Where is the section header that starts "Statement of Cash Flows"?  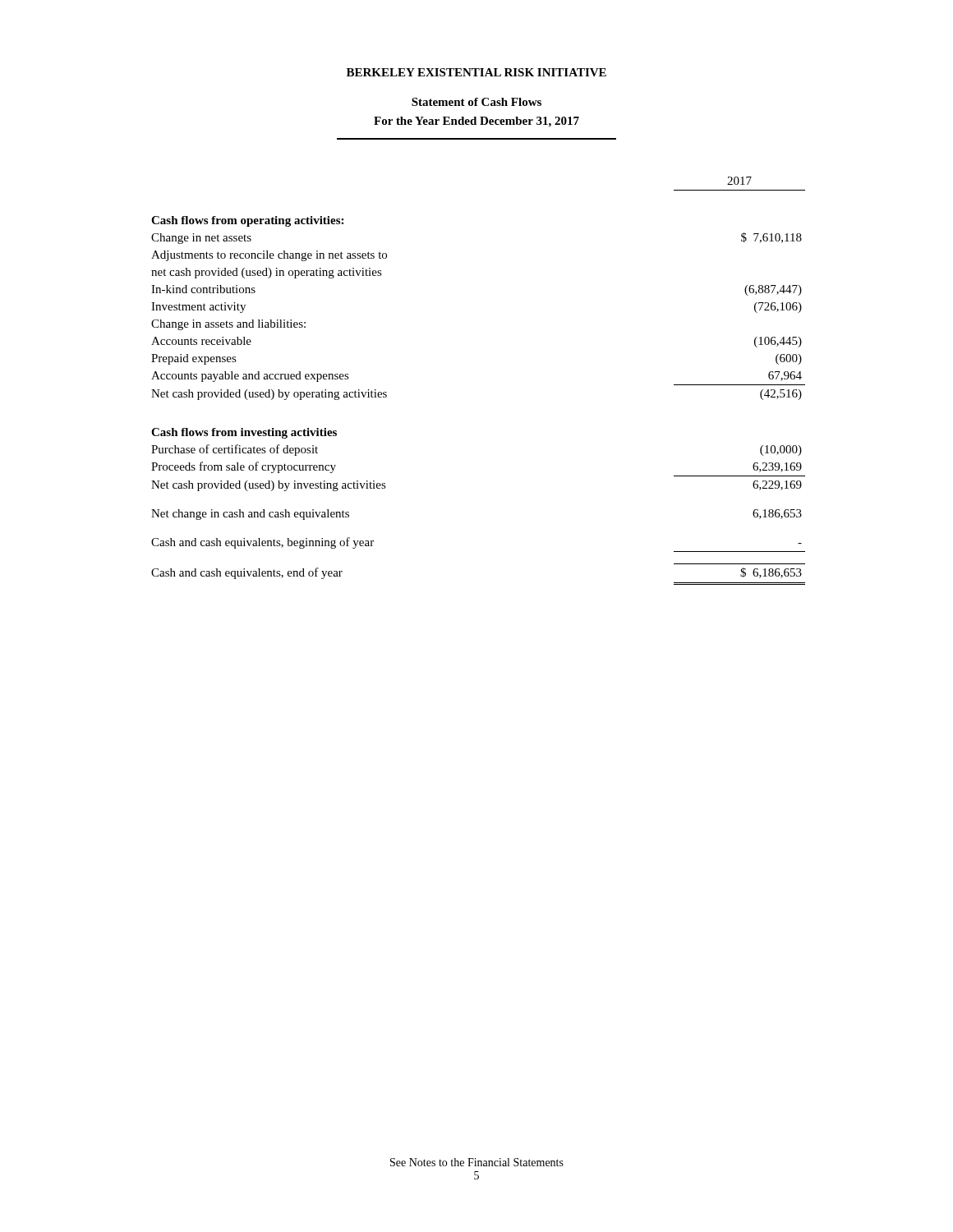coord(476,111)
